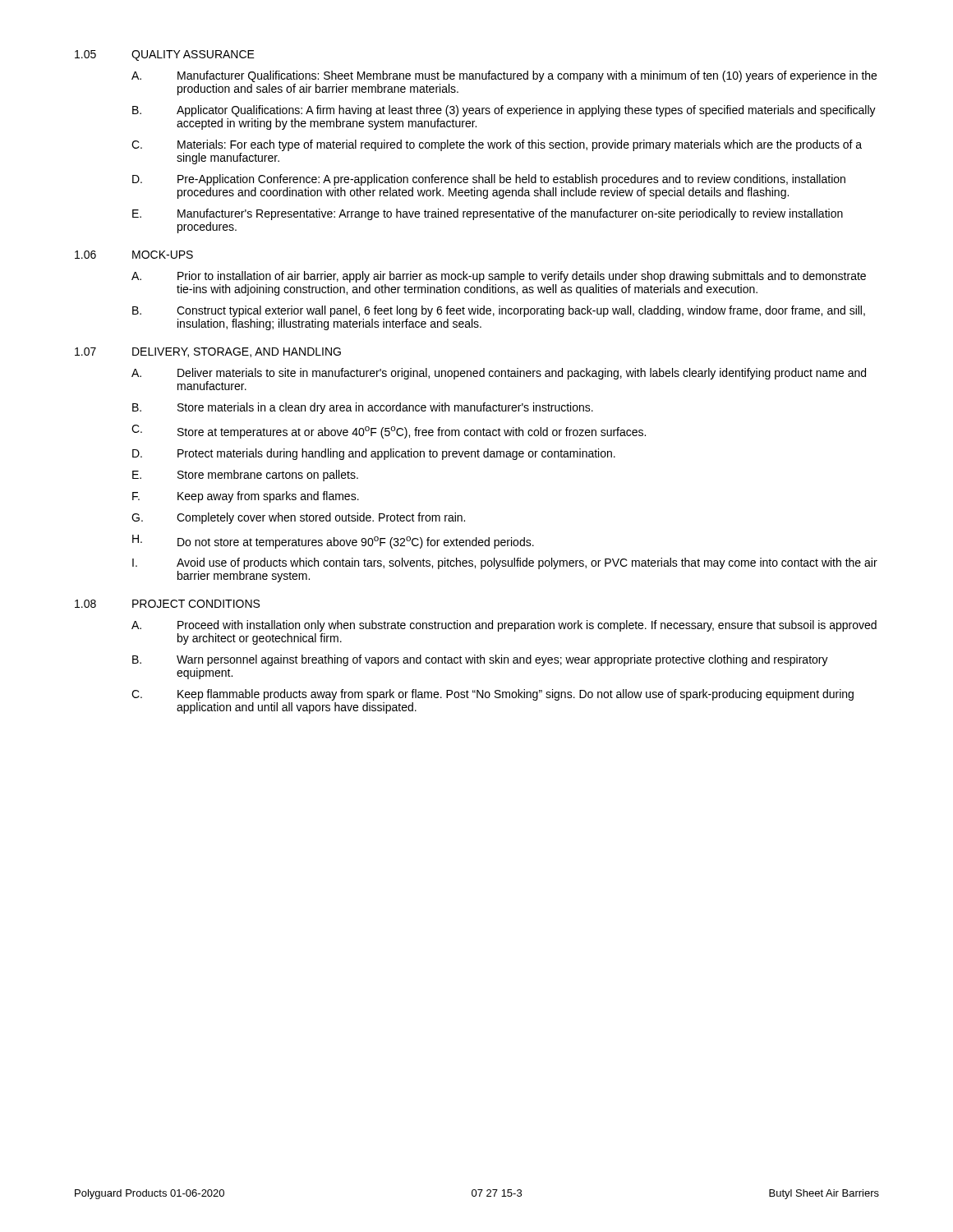
Task: Click on the block starting "B. Applicator Qualifications:"
Action: click(505, 117)
